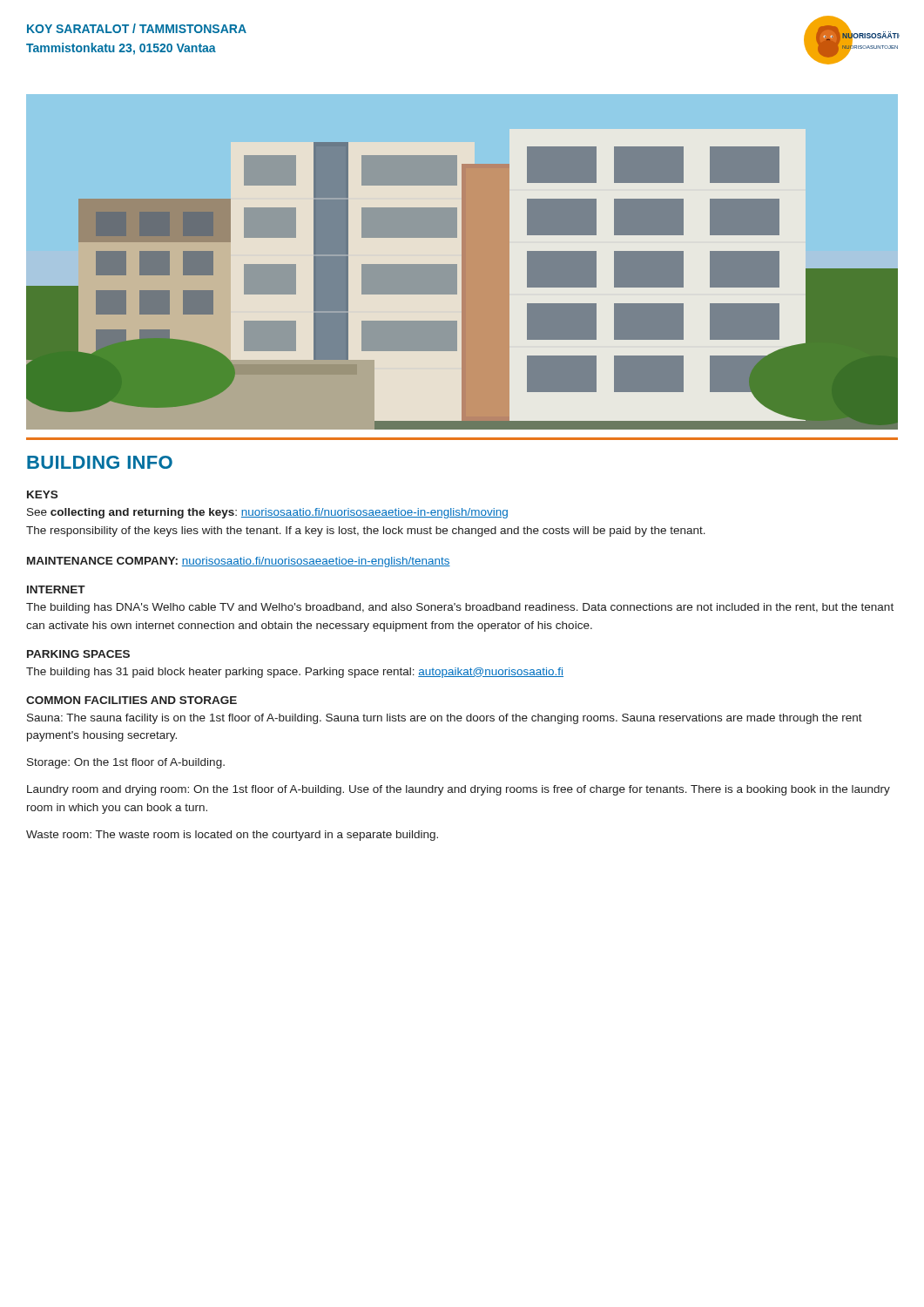The height and width of the screenshot is (1307, 924).
Task: Click on the text block starting "The building has DNA's Welho cable"
Action: pyautogui.click(x=460, y=616)
